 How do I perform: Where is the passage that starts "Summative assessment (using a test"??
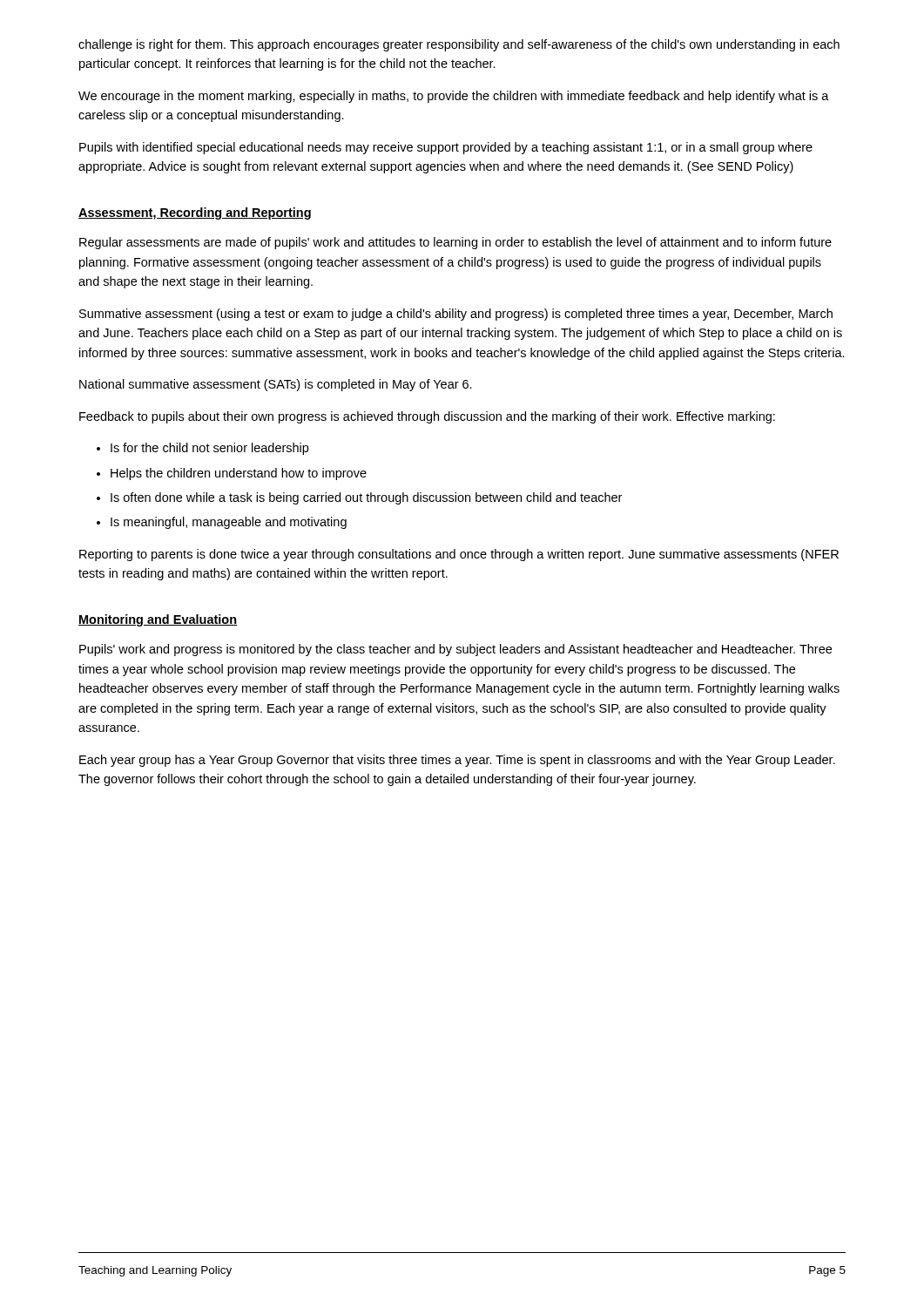[462, 333]
